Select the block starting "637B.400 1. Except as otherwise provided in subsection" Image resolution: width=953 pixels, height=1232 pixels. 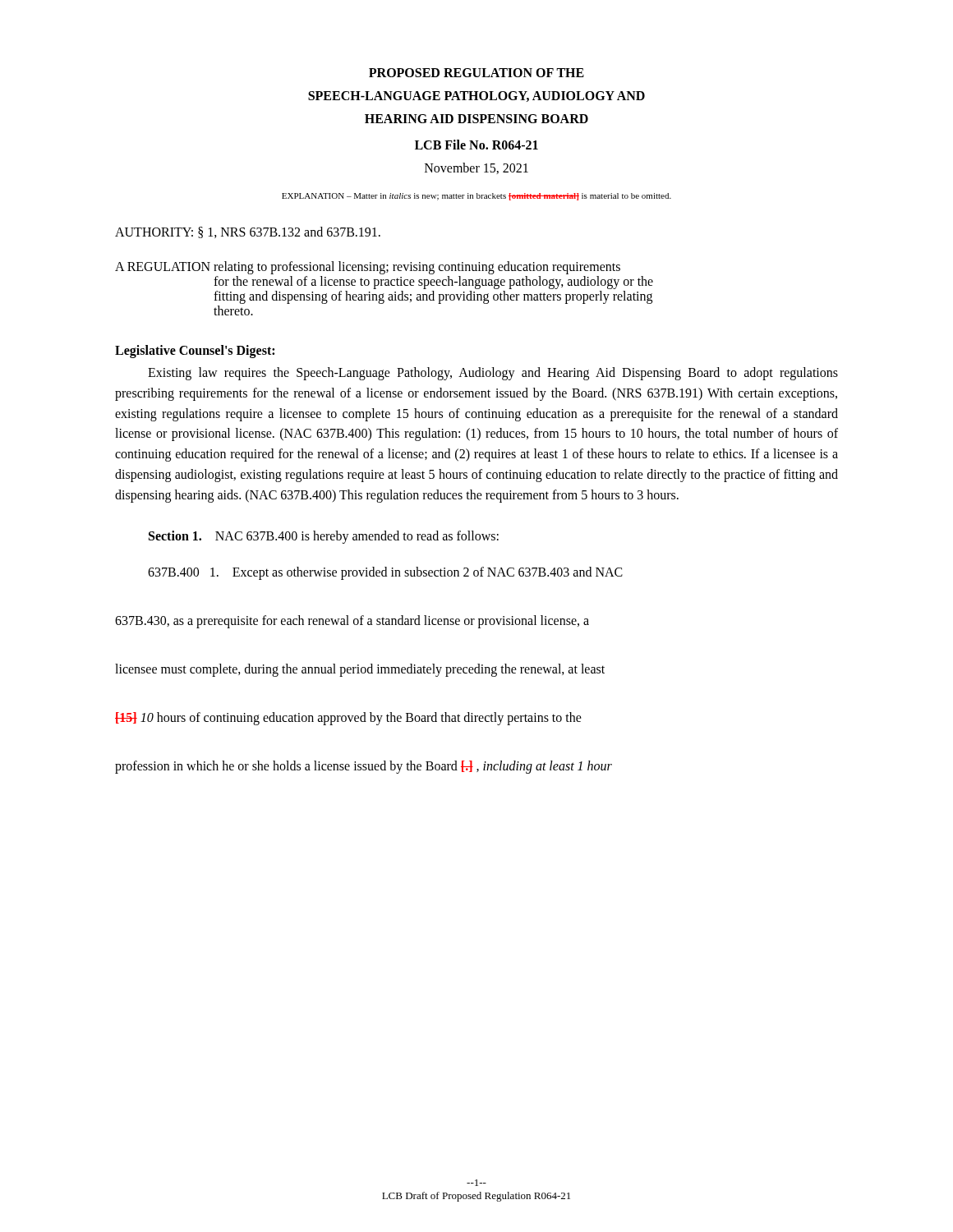[369, 669]
